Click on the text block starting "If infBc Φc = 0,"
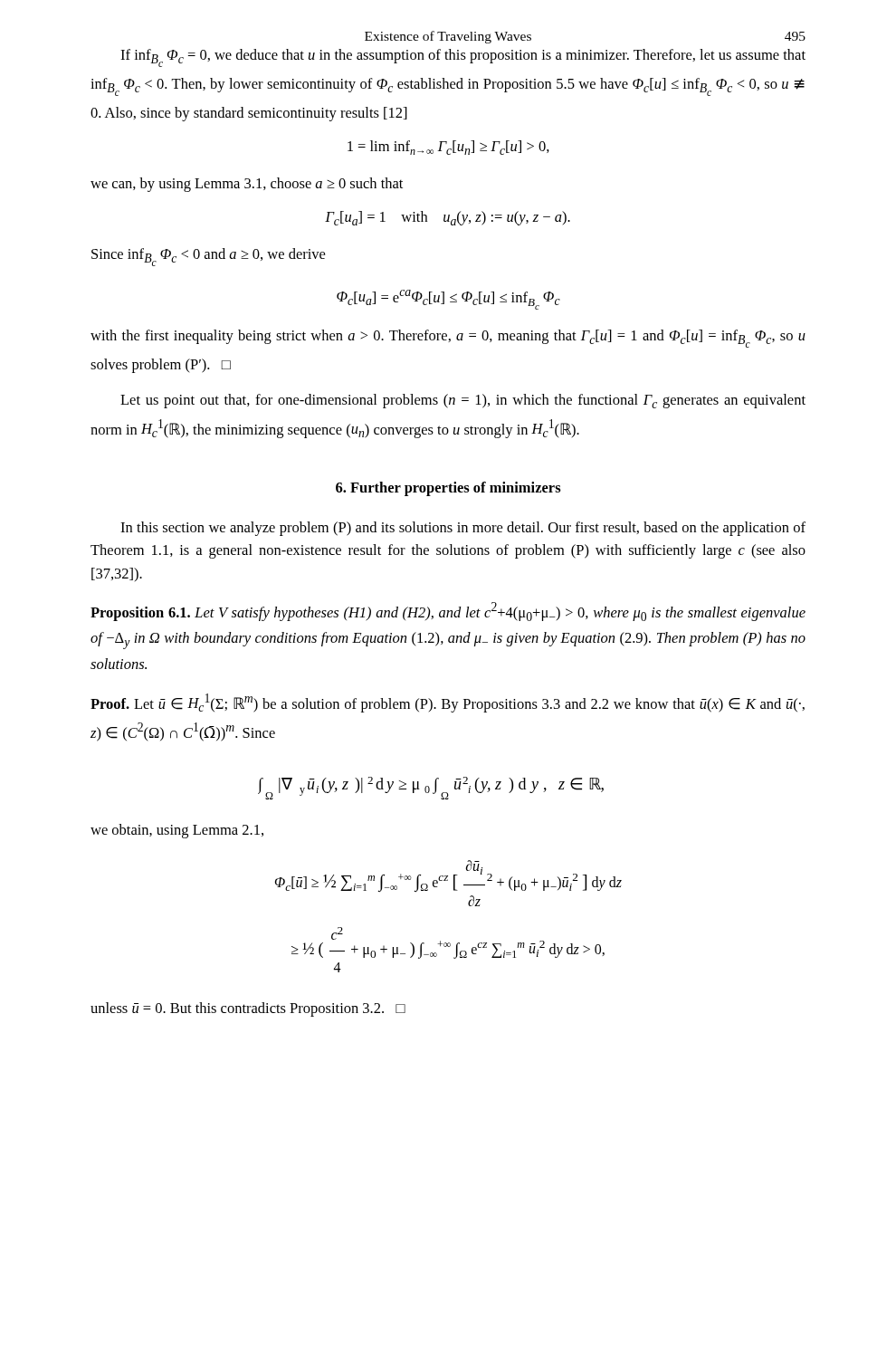896x1358 pixels. pos(448,84)
